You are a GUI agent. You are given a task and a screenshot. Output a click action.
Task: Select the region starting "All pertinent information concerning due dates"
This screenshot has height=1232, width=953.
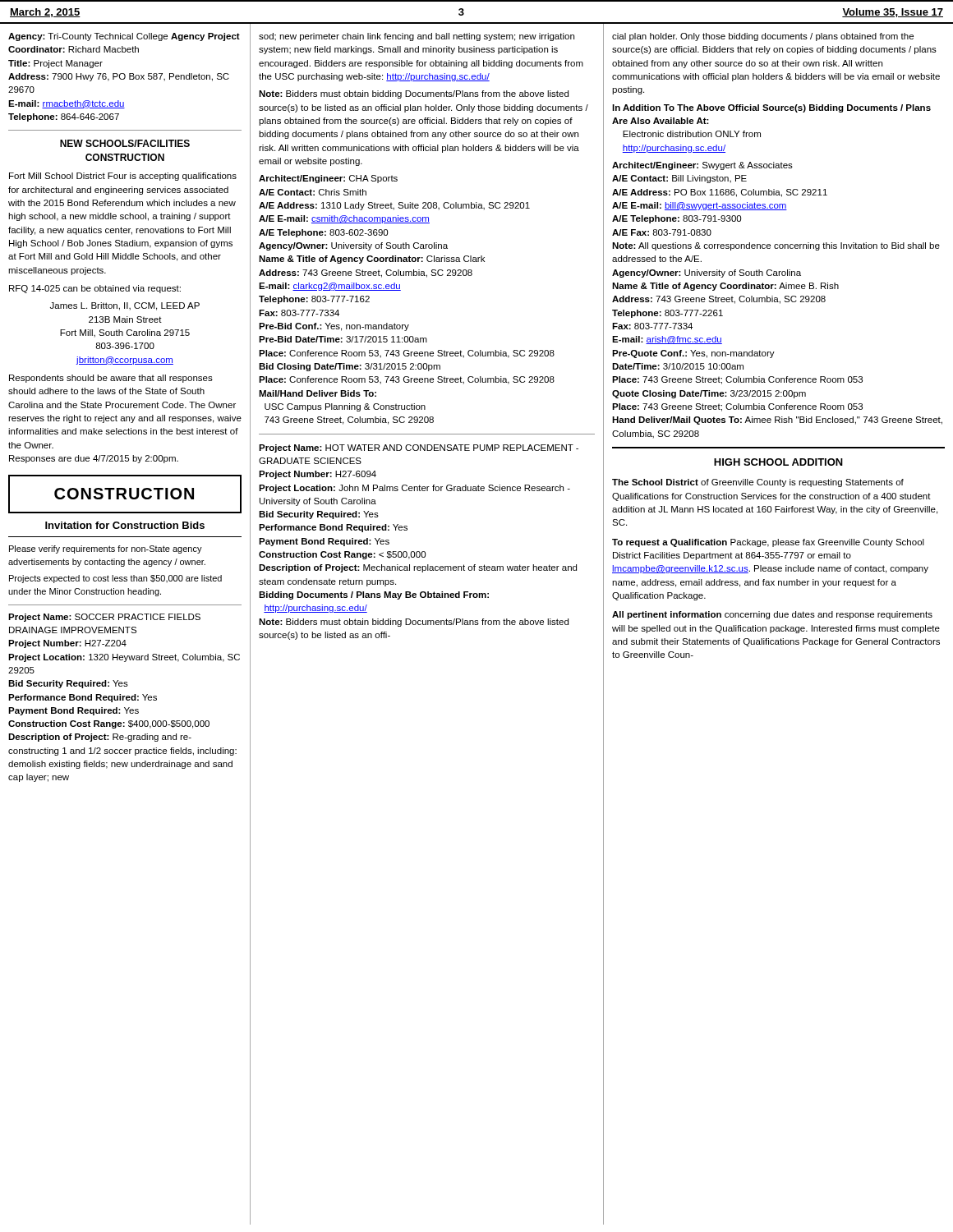pyautogui.click(x=776, y=635)
